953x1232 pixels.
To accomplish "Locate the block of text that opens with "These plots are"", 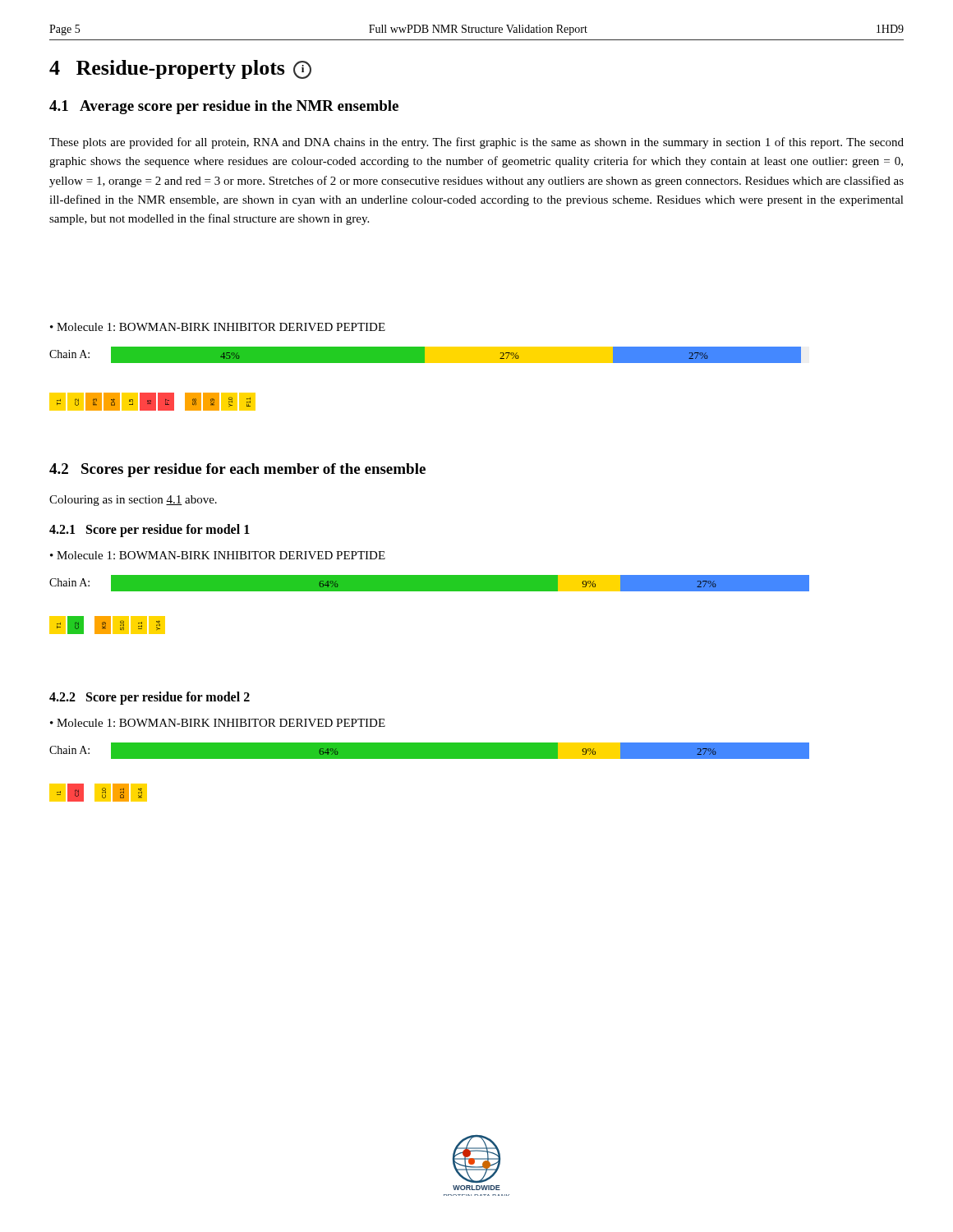I will pyautogui.click(x=476, y=180).
